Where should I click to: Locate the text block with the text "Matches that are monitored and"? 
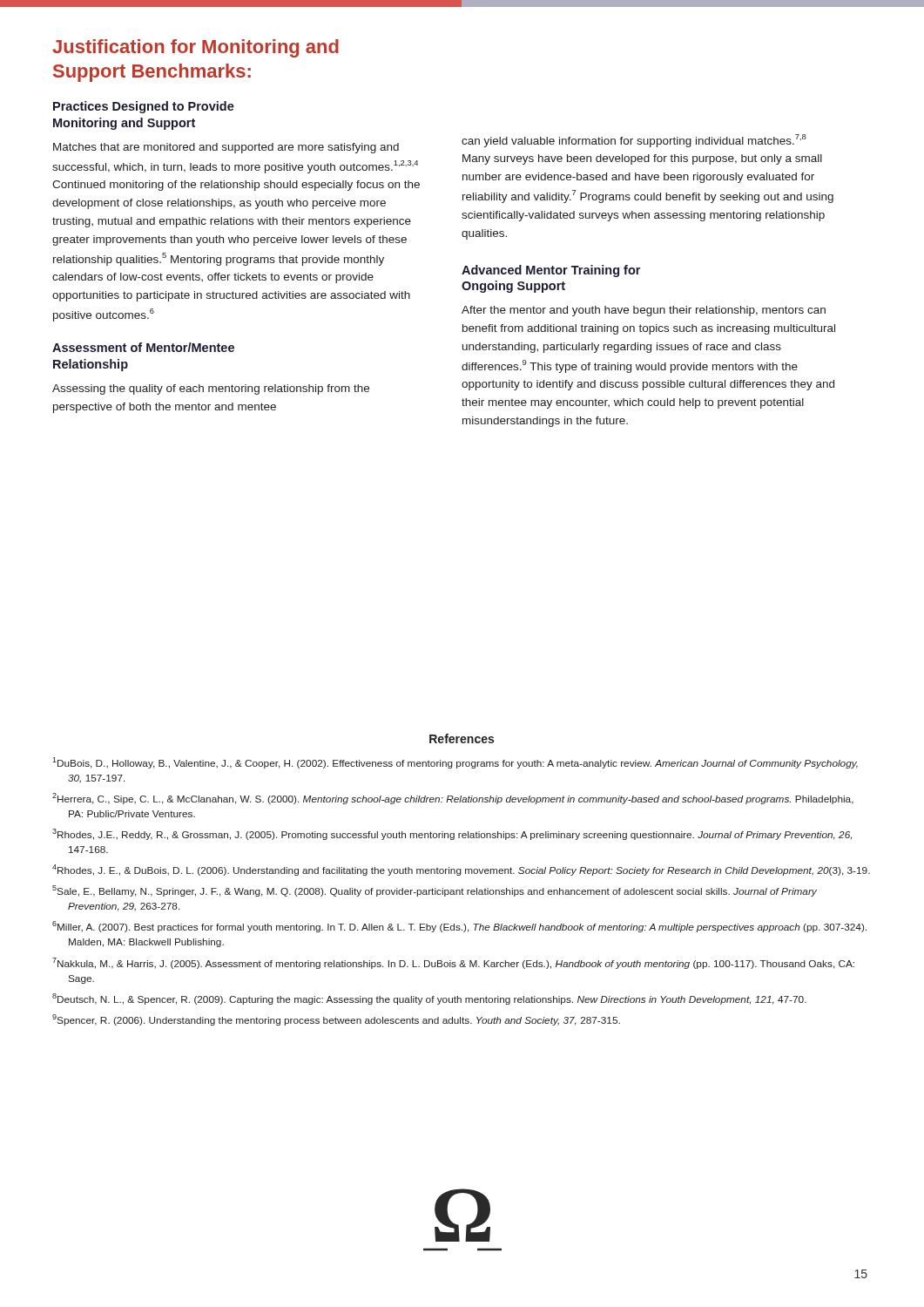(236, 231)
